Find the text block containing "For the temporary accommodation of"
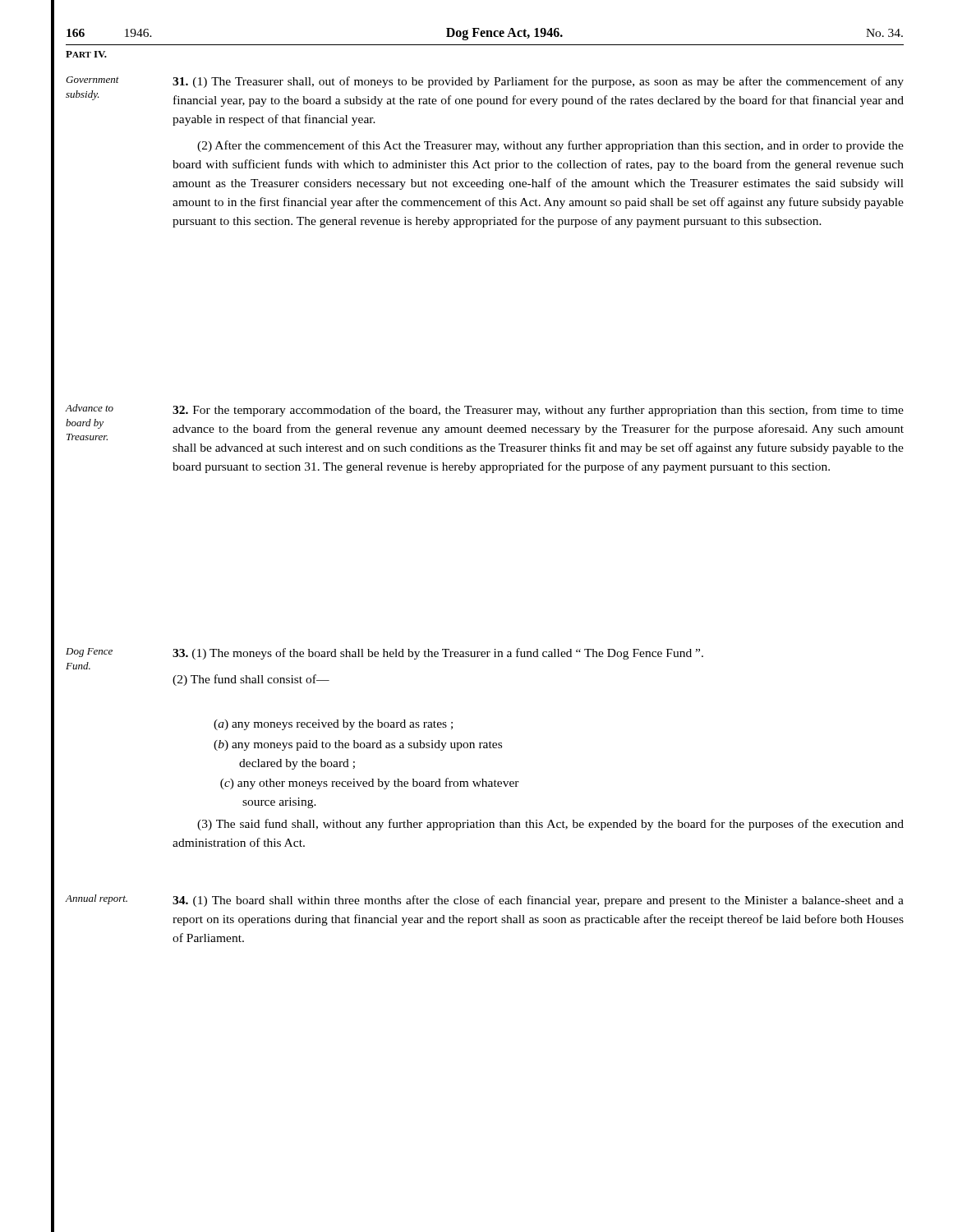The height and width of the screenshot is (1232, 953). (x=538, y=438)
